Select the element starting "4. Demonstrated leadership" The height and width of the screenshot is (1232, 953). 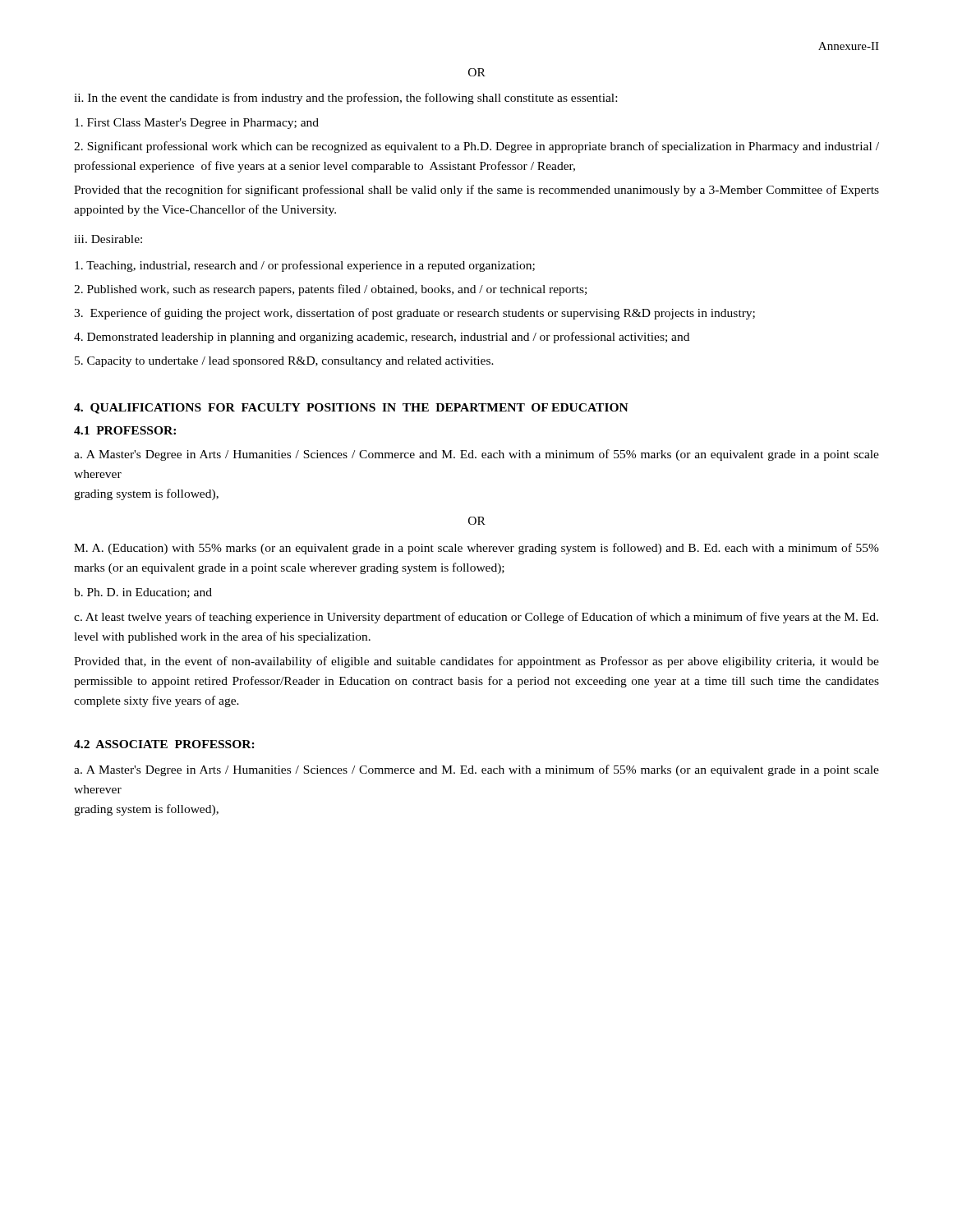tap(382, 336)
